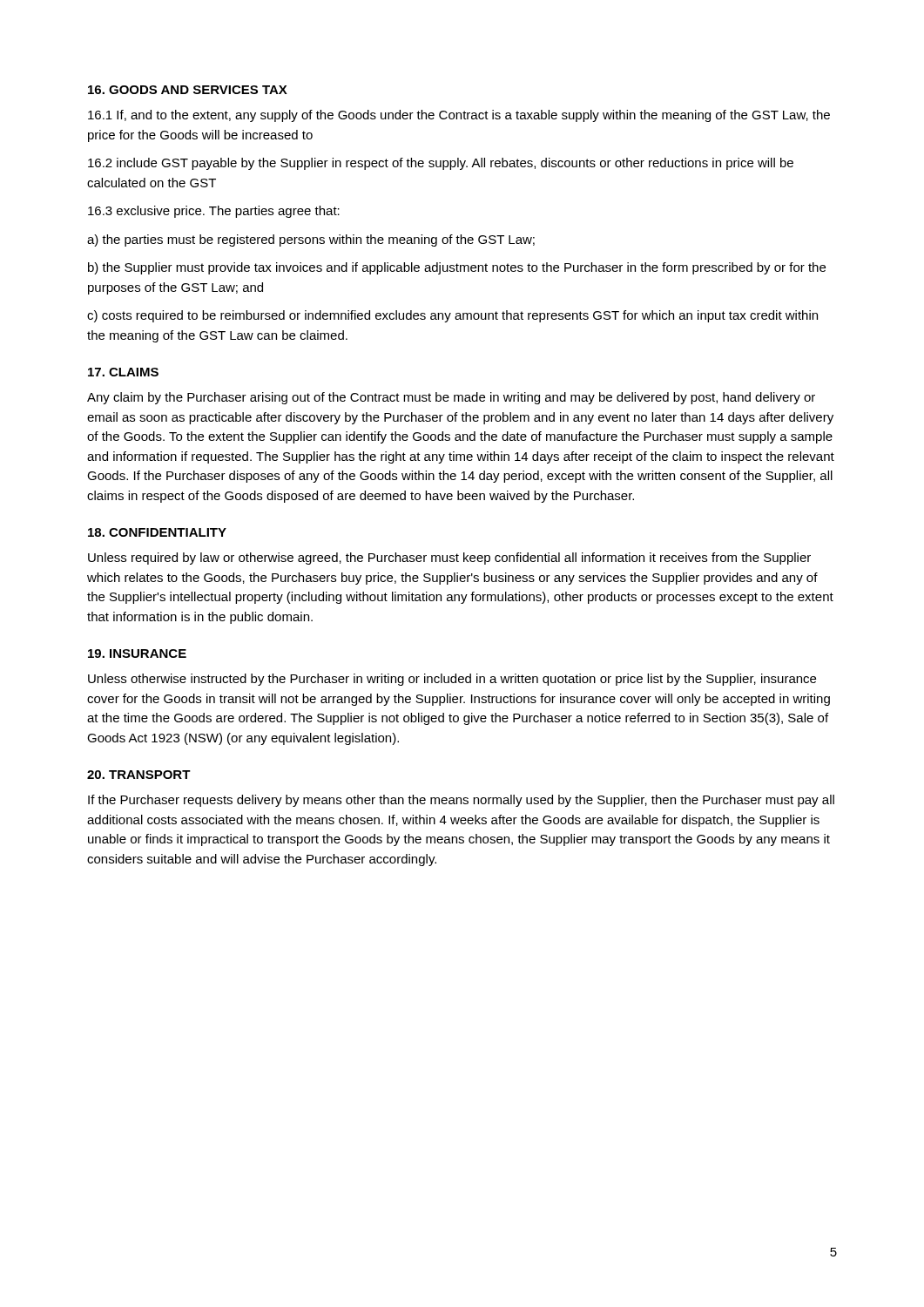Select the text block that says "Any claim by the Purchaser arising"
This screenshot has width=924, height=1307.
click(x=461, y=446)
